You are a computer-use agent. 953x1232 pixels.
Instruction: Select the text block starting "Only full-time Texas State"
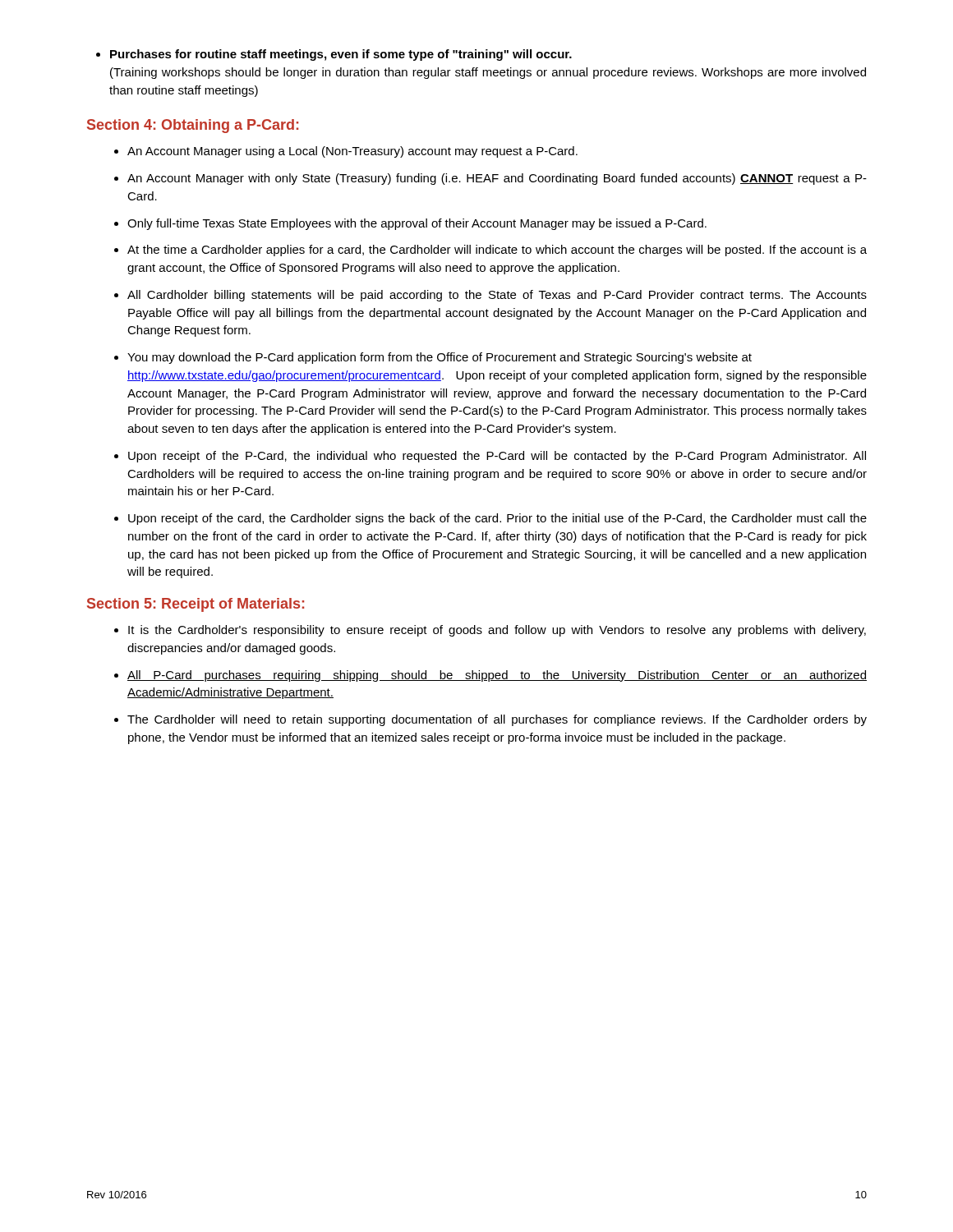tap(497, 223)
